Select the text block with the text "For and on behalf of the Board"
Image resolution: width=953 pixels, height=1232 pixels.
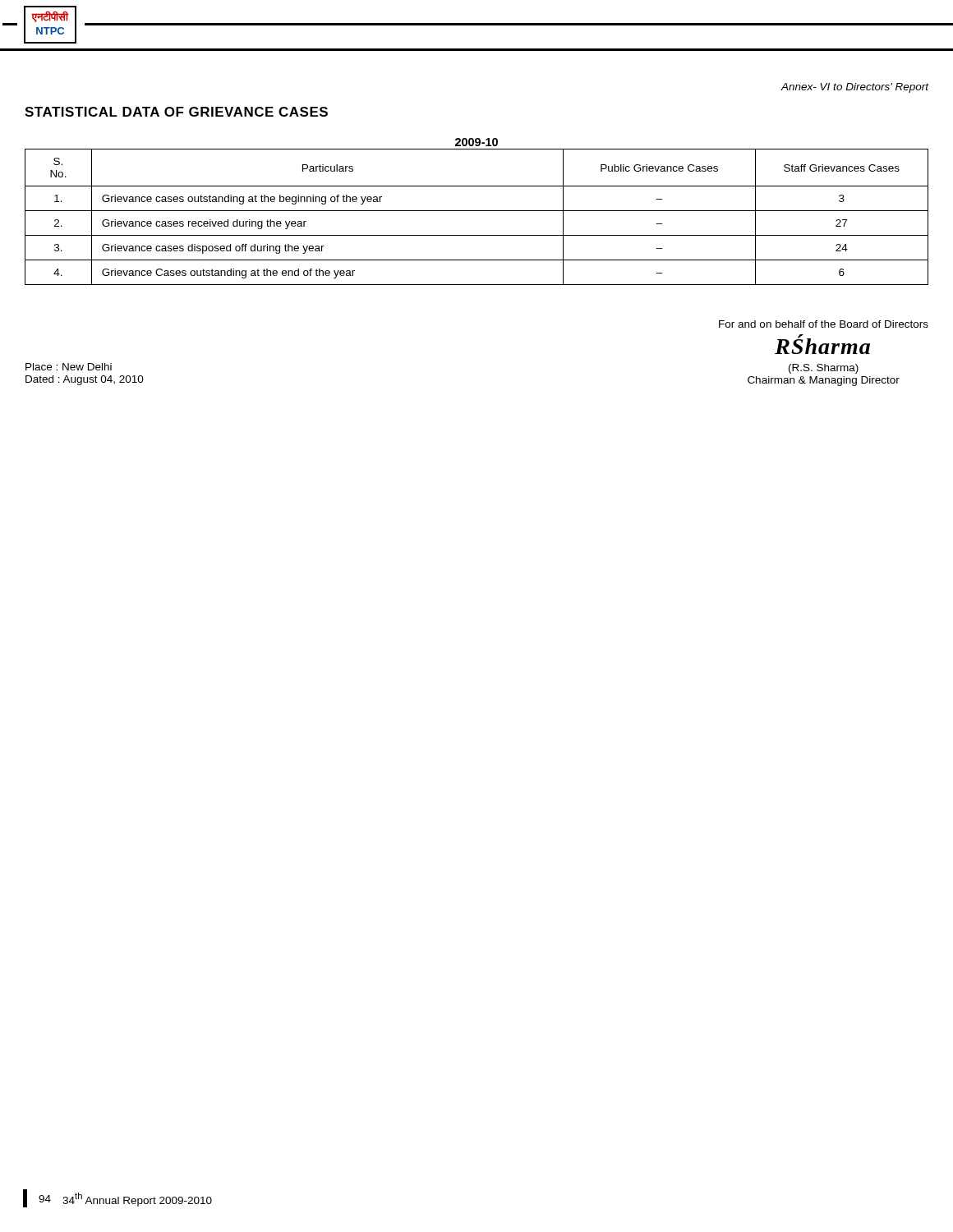pos(823,352)
